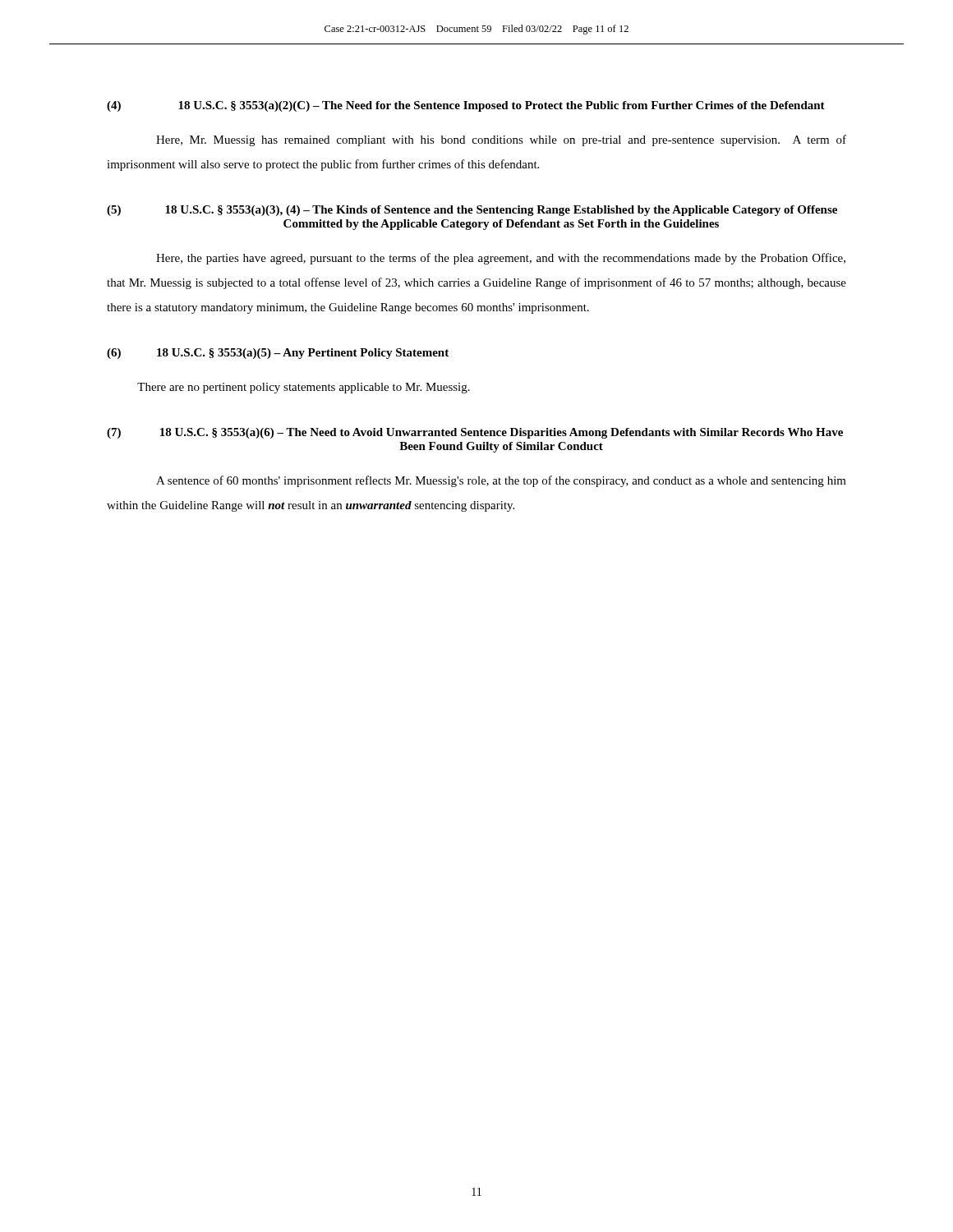
Task: Click on the text block with the text "Here, the parties have agreed, pursuant"
Action: [476, 283]
